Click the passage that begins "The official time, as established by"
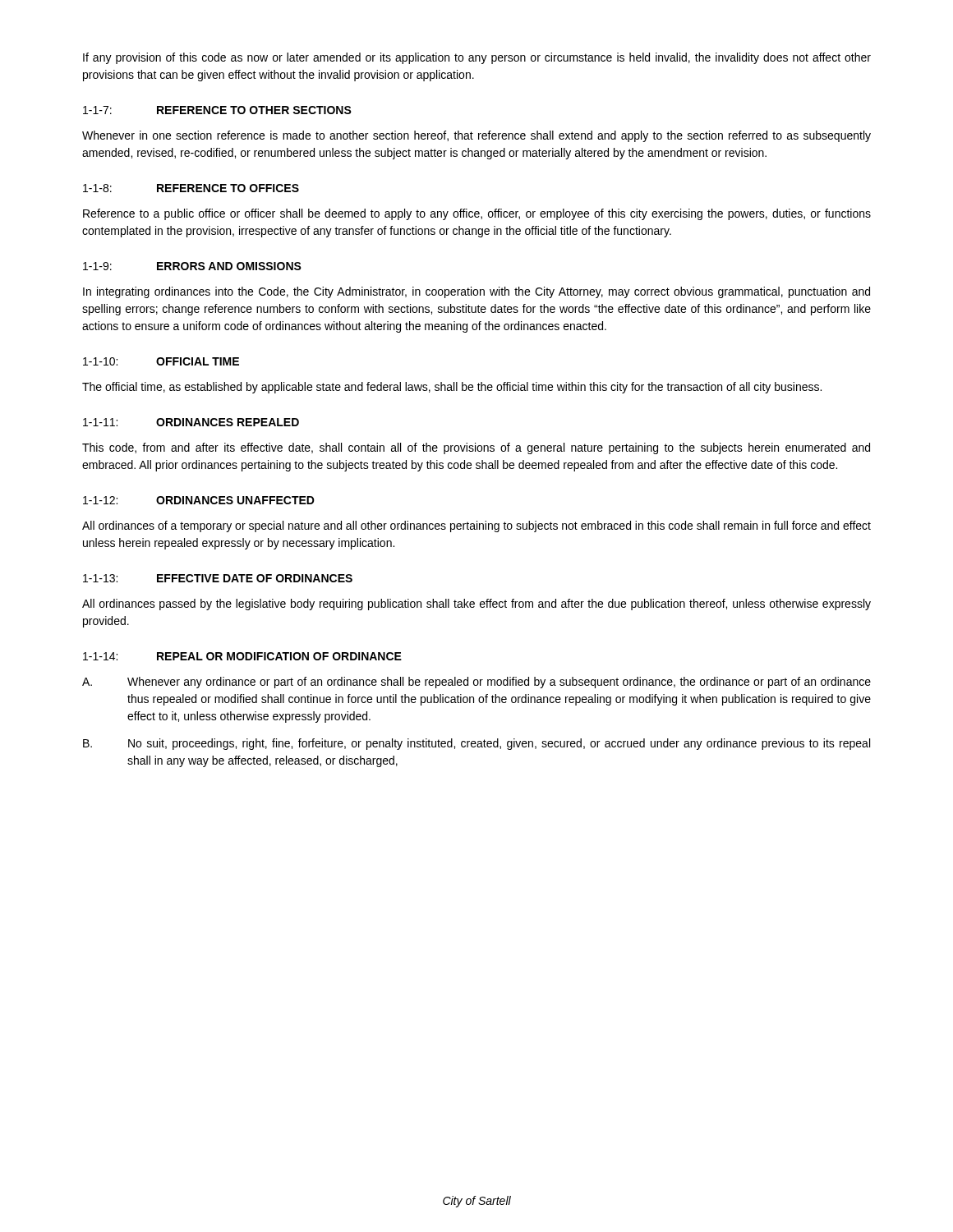The width and height of the screenshot is (953, 1232). [452, 387]
